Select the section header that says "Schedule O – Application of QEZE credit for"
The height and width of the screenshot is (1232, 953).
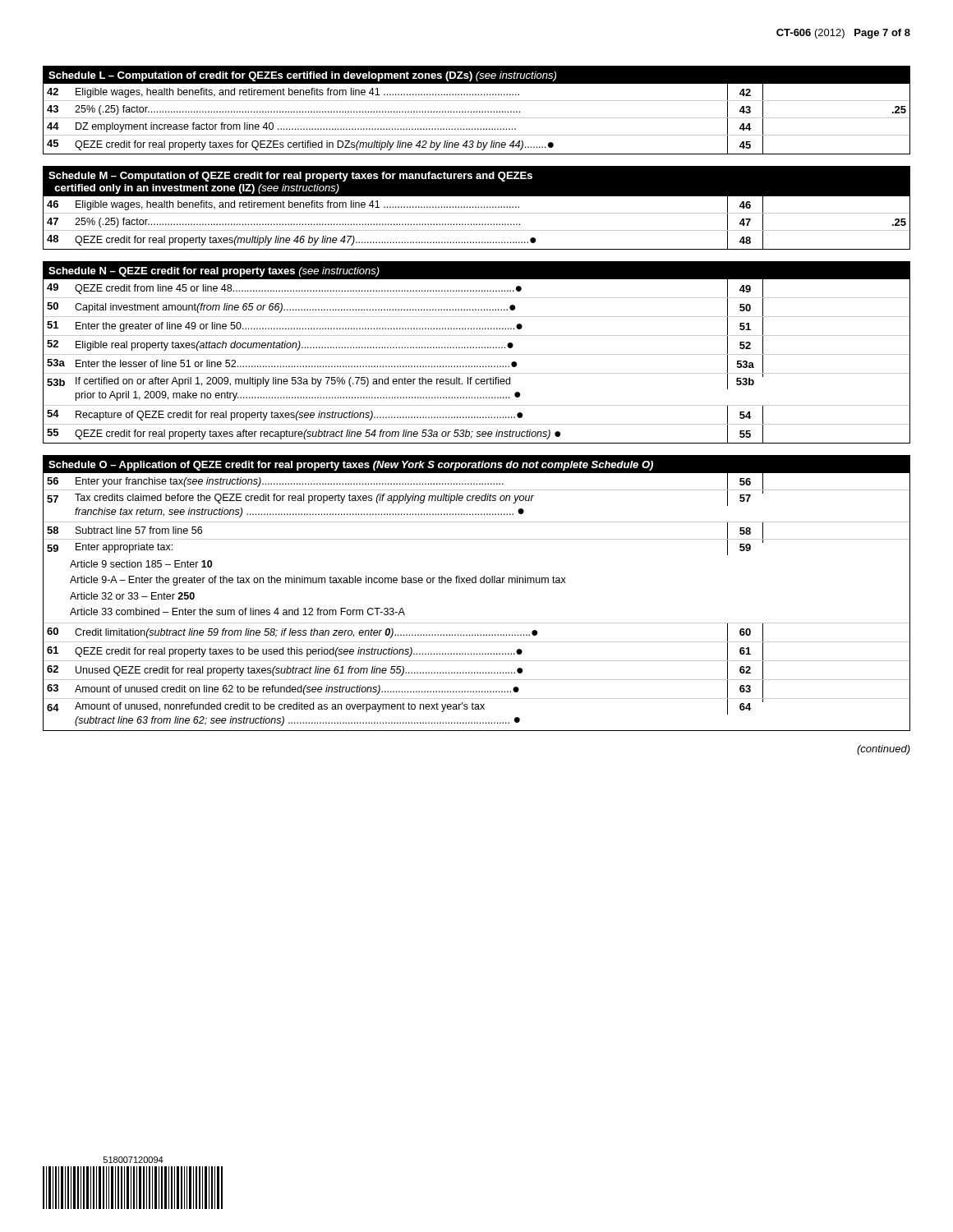[x=476, y=593]
